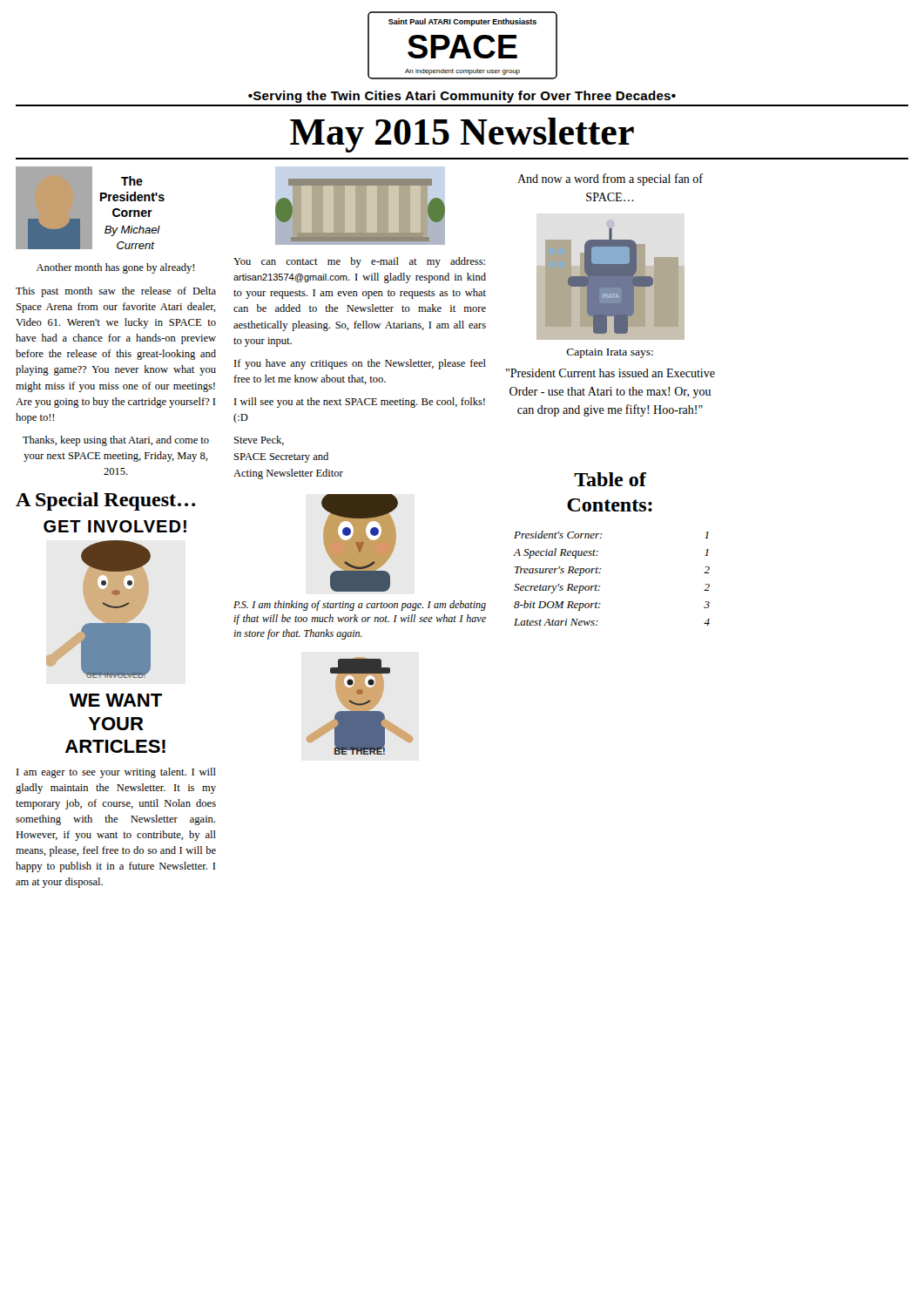924x1307 pixels.
Task: Click on the element starting "A Special Request…"
Action: (106, 500)
